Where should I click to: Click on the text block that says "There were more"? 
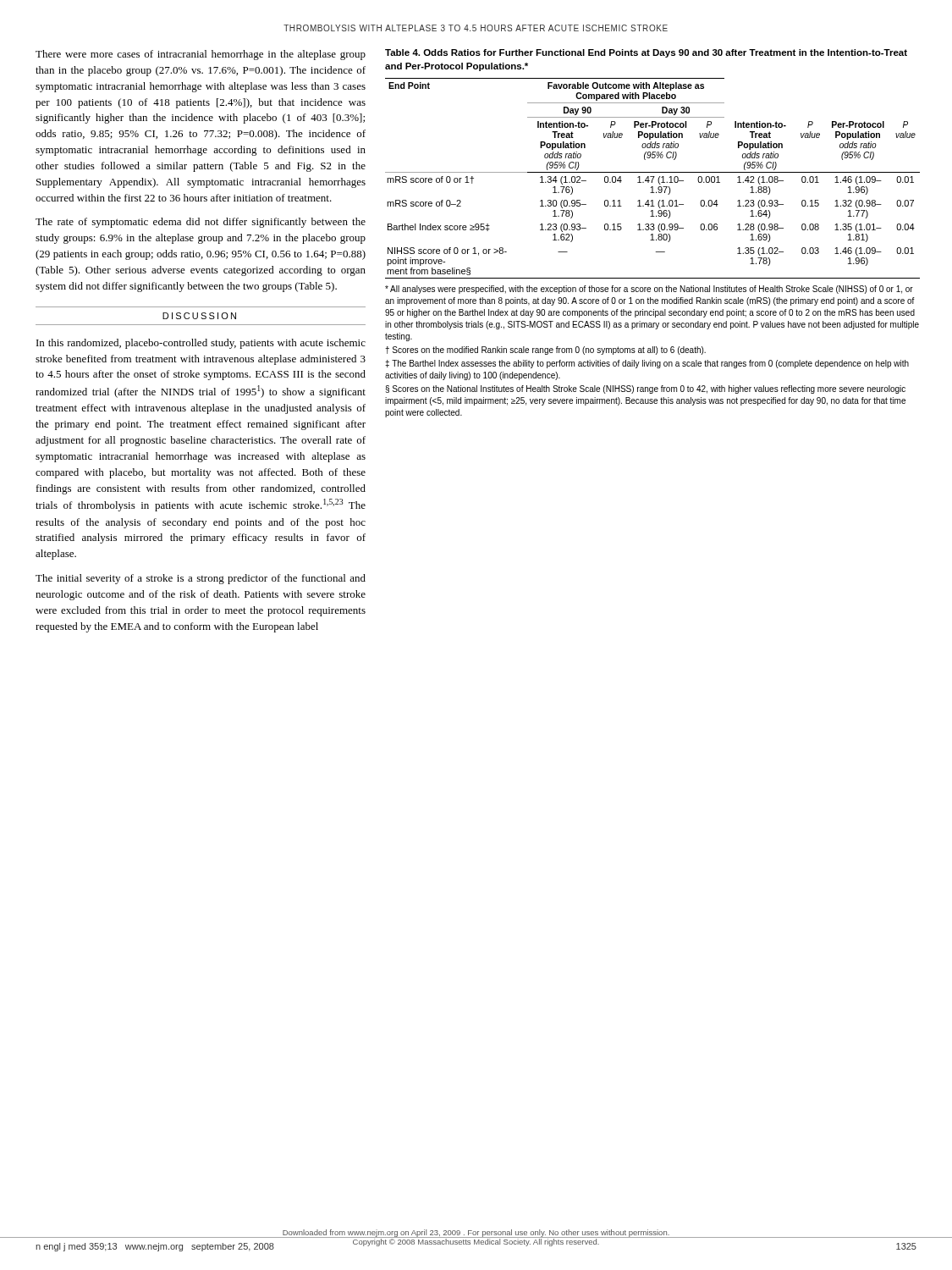201,126
